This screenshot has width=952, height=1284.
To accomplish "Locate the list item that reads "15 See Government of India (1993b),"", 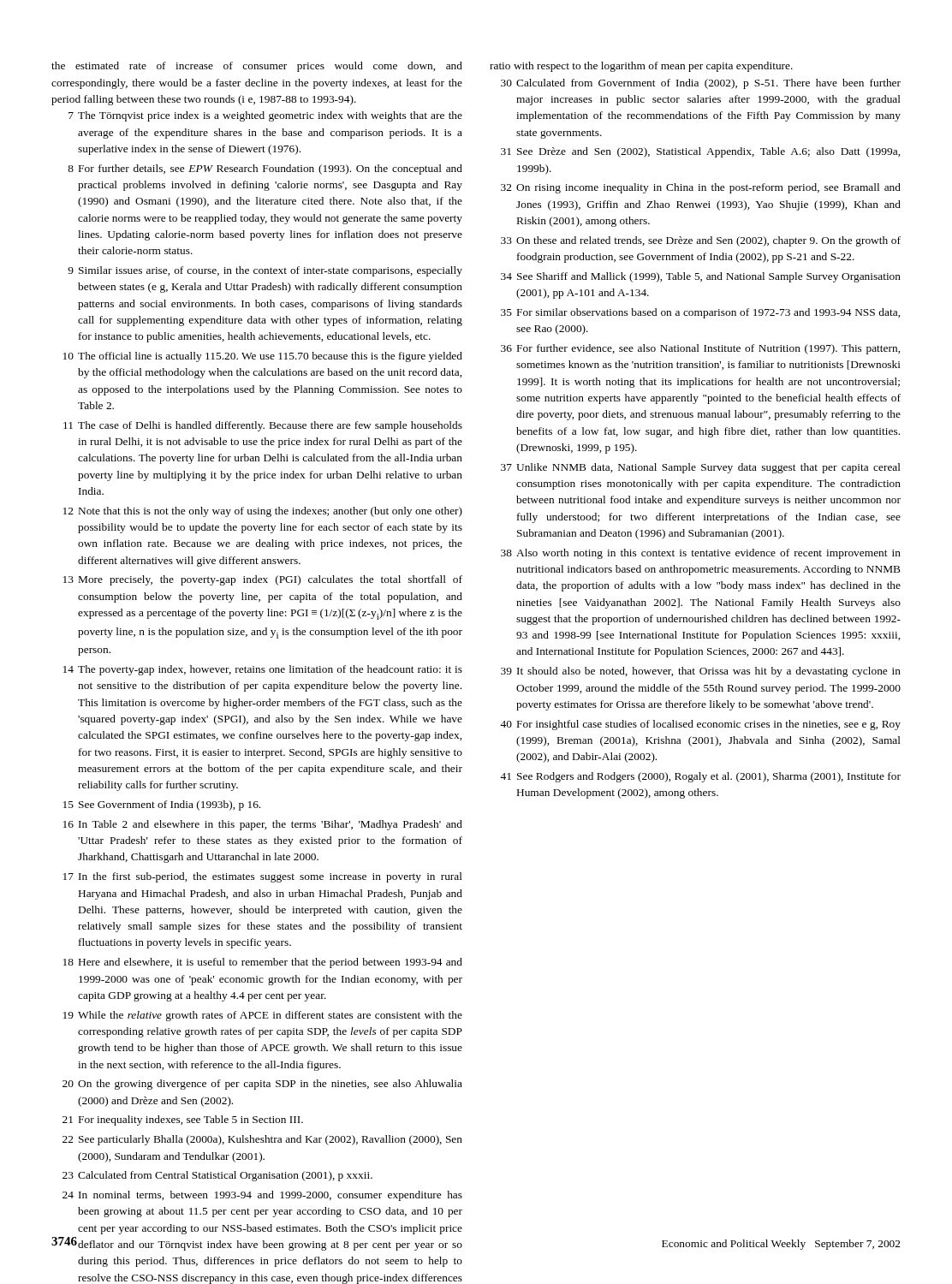I will pos(257,804).
